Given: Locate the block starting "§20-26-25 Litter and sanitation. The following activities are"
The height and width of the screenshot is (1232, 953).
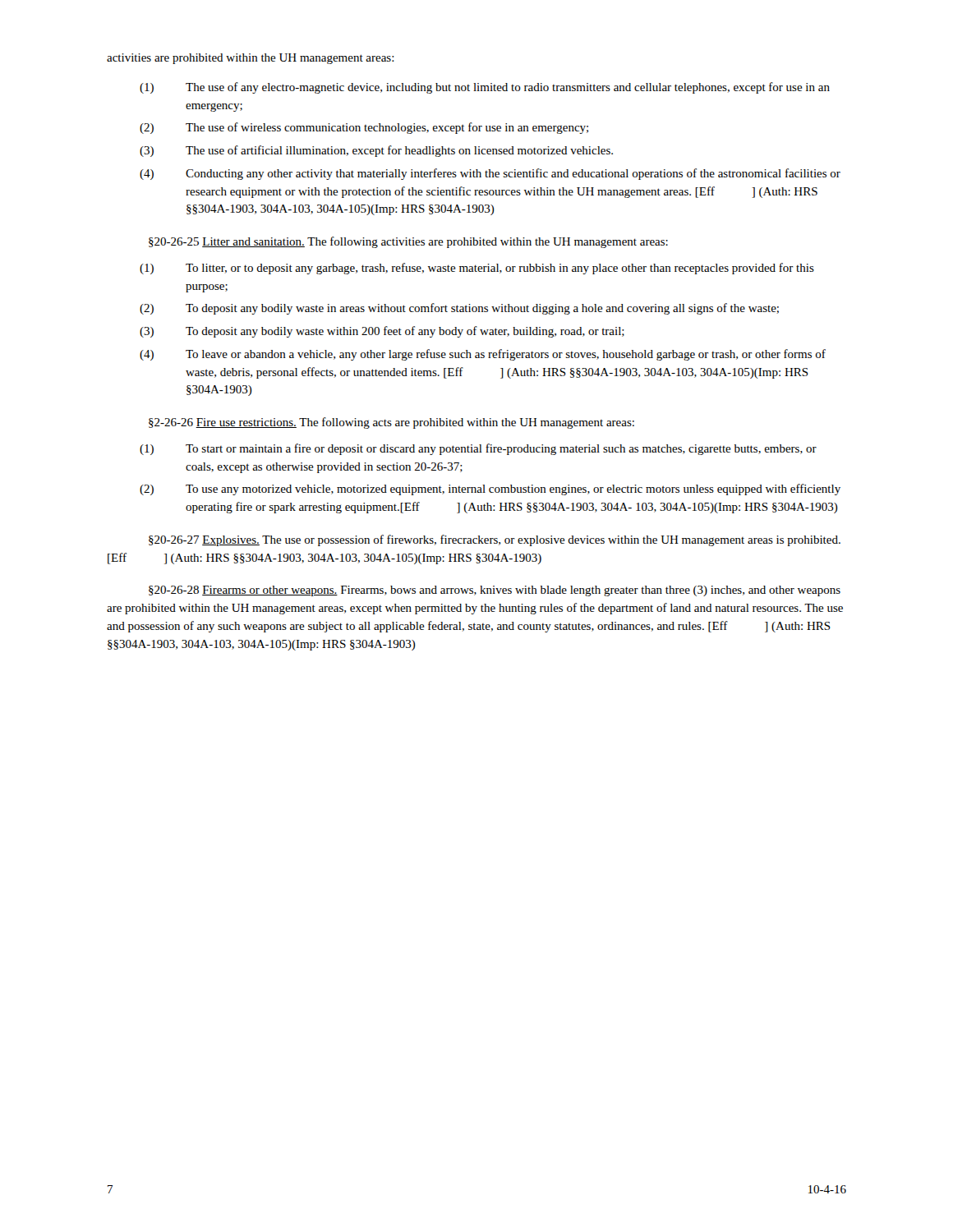Looking at the screenshot, I should coord(408,241).
